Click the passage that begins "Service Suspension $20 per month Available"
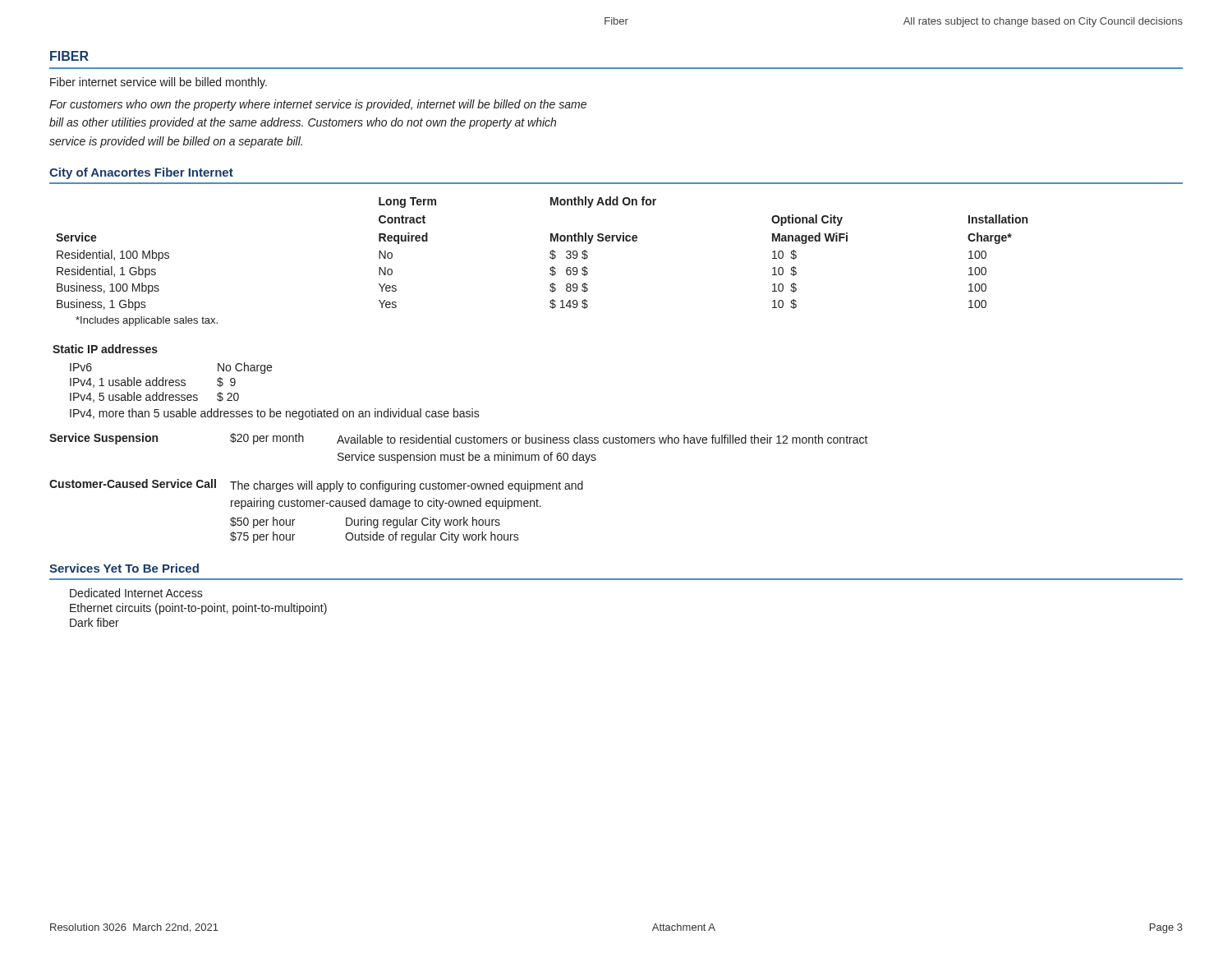The height and width of the screenshot is (953, 1232). [616, 449]
